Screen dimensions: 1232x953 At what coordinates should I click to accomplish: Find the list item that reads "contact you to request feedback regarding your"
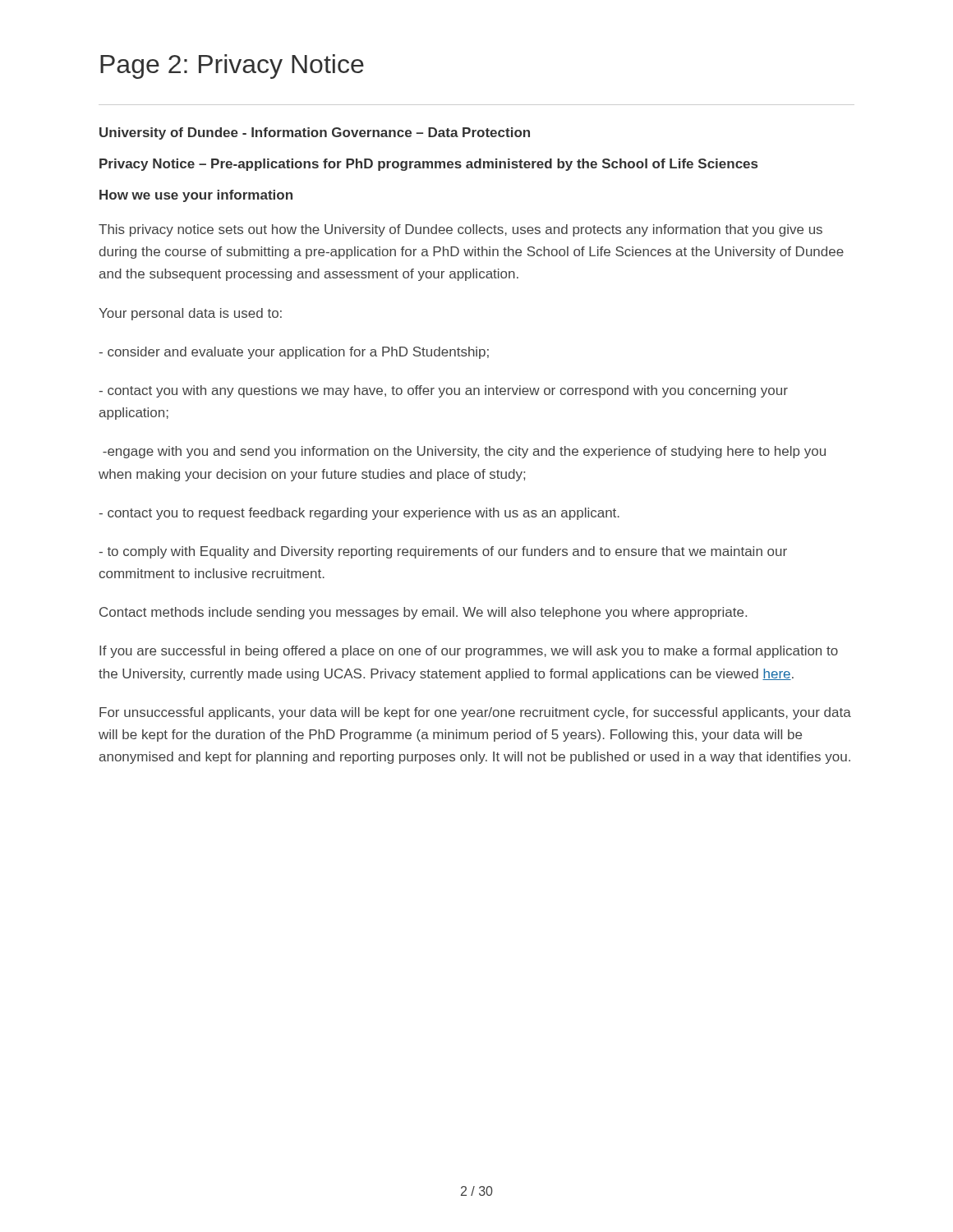[476, 513]
